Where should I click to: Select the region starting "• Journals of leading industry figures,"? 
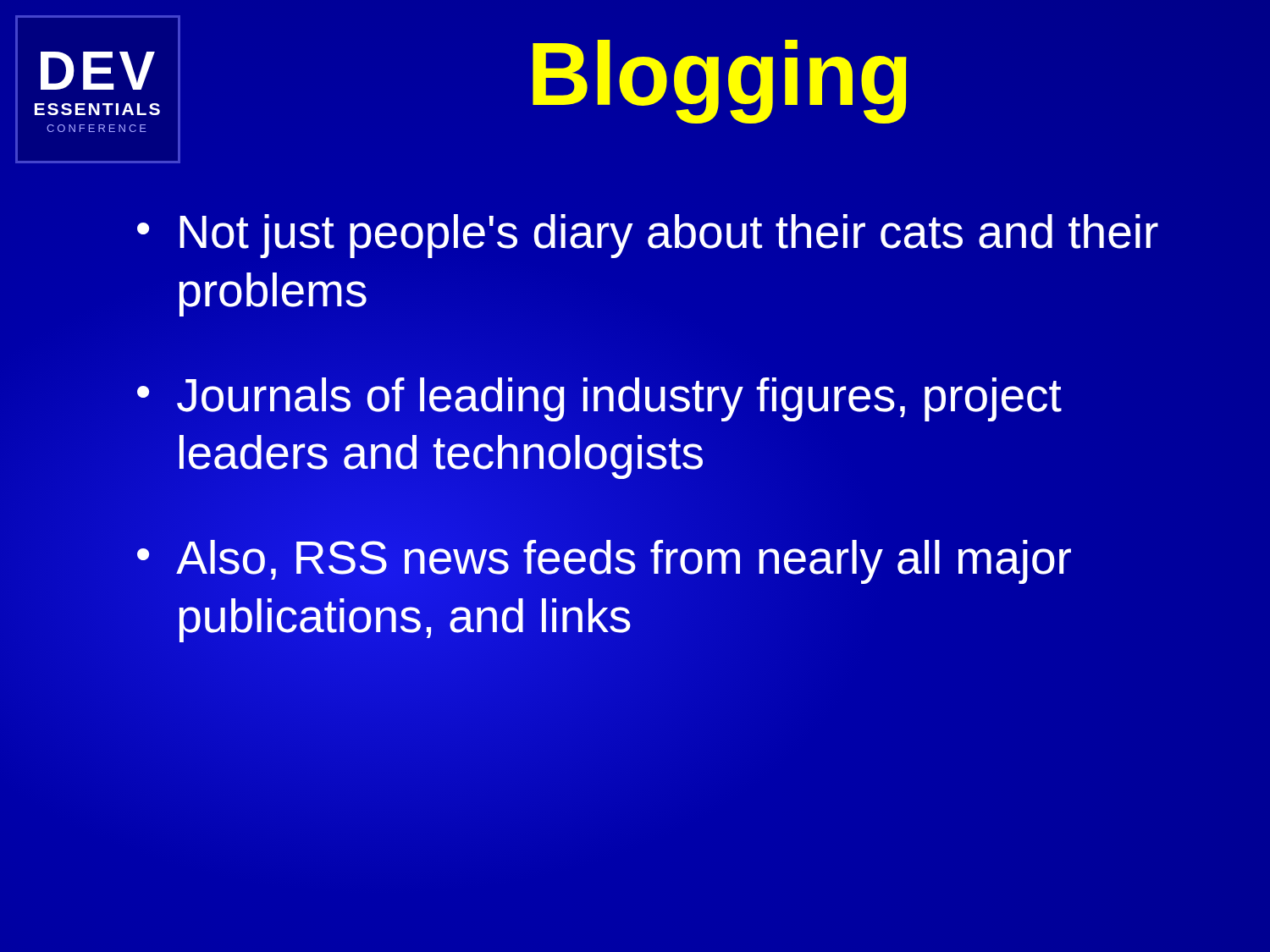(x=669, y=424)
